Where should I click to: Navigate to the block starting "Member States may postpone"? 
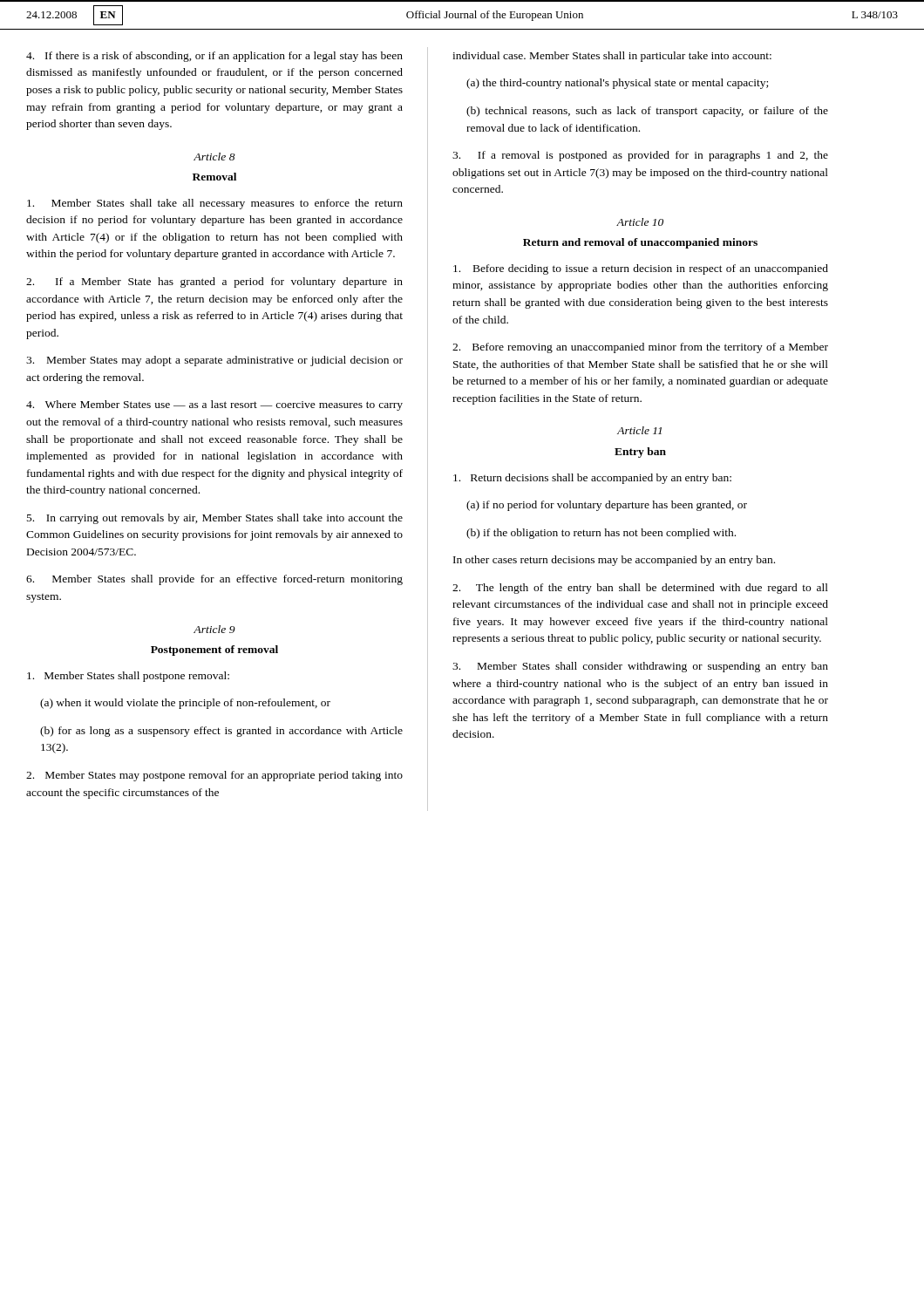[x=214, y=783]
